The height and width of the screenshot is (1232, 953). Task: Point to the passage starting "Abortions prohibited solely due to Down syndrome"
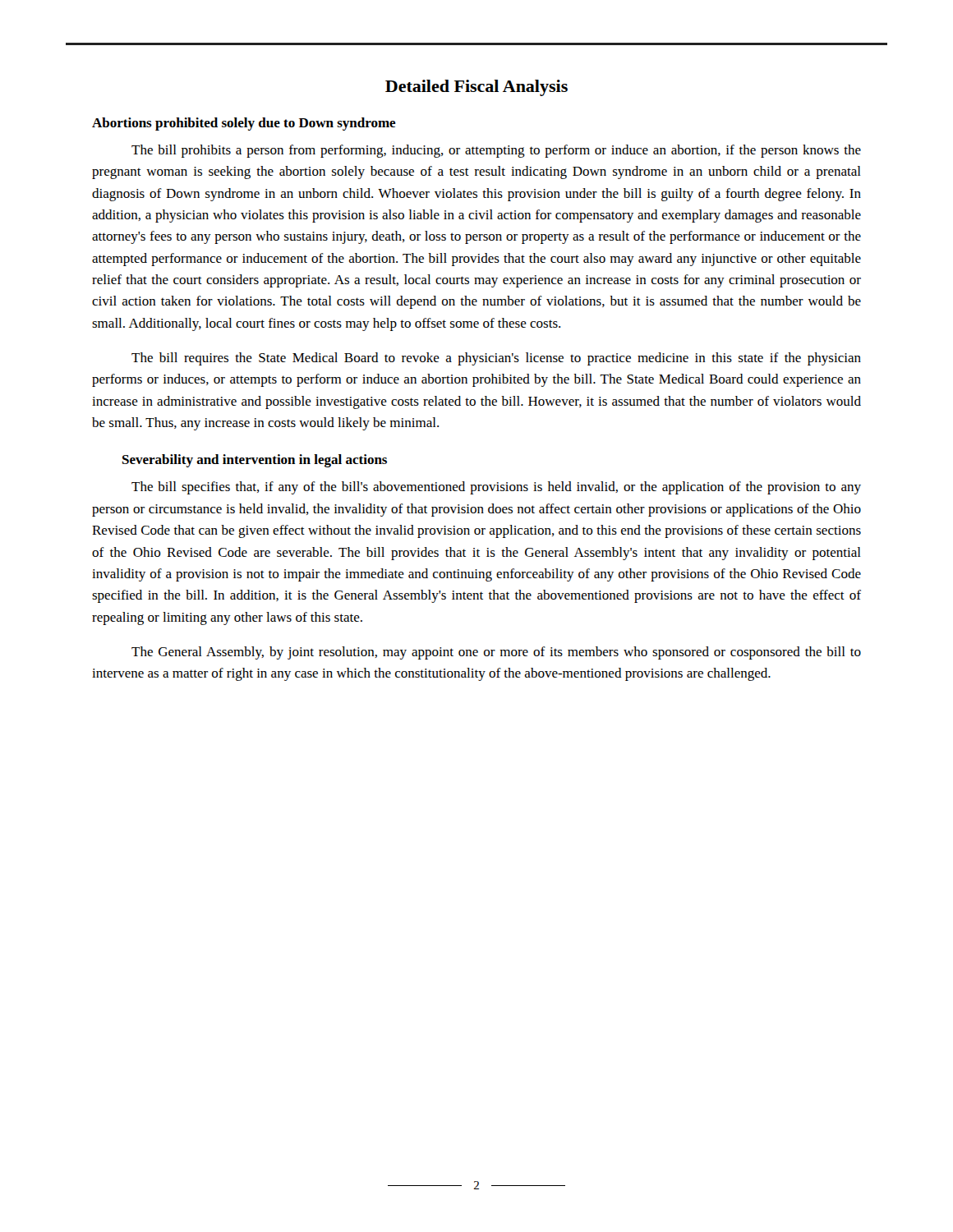244,123
